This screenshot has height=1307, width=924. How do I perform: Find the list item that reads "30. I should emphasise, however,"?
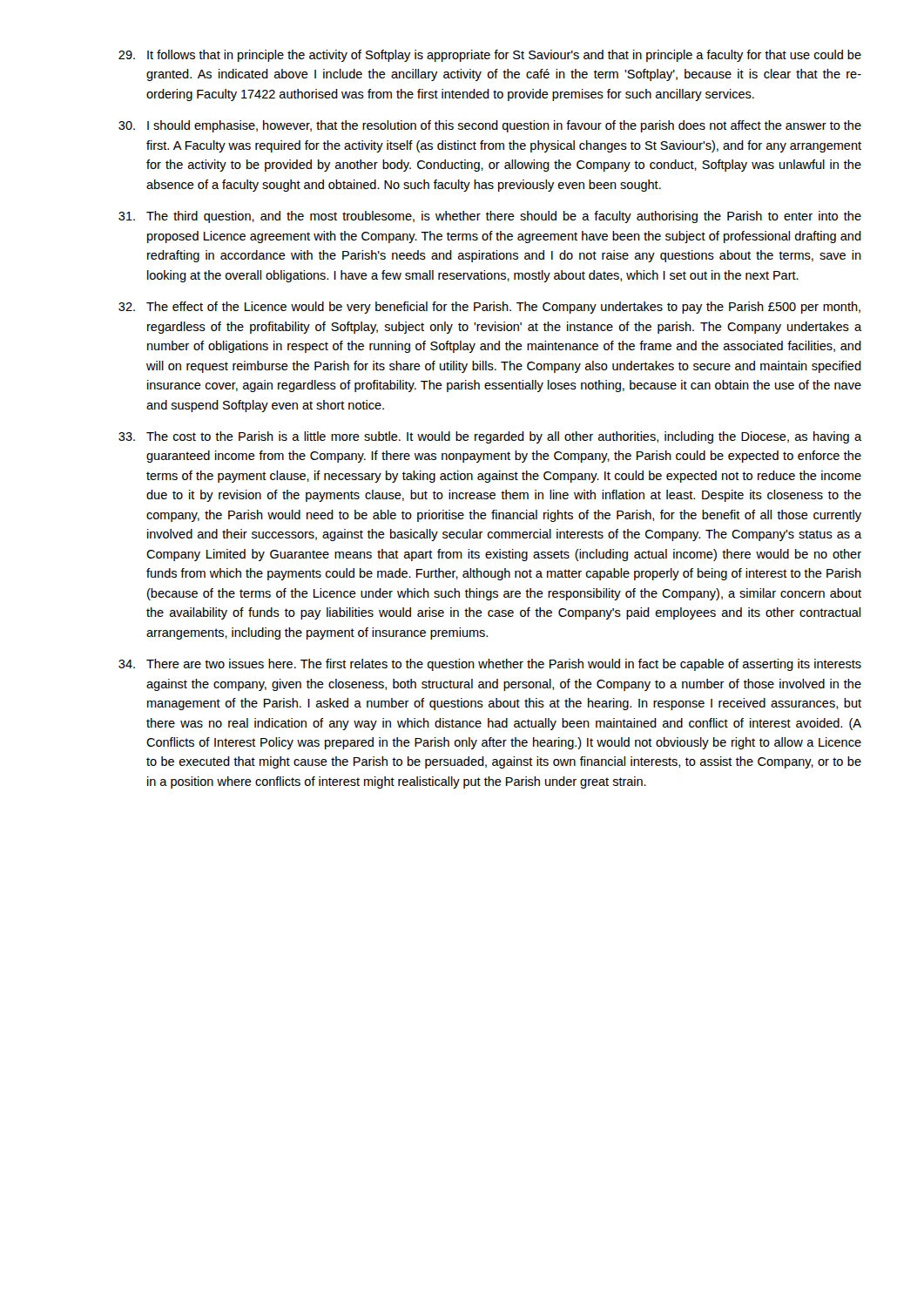point(479,155)
